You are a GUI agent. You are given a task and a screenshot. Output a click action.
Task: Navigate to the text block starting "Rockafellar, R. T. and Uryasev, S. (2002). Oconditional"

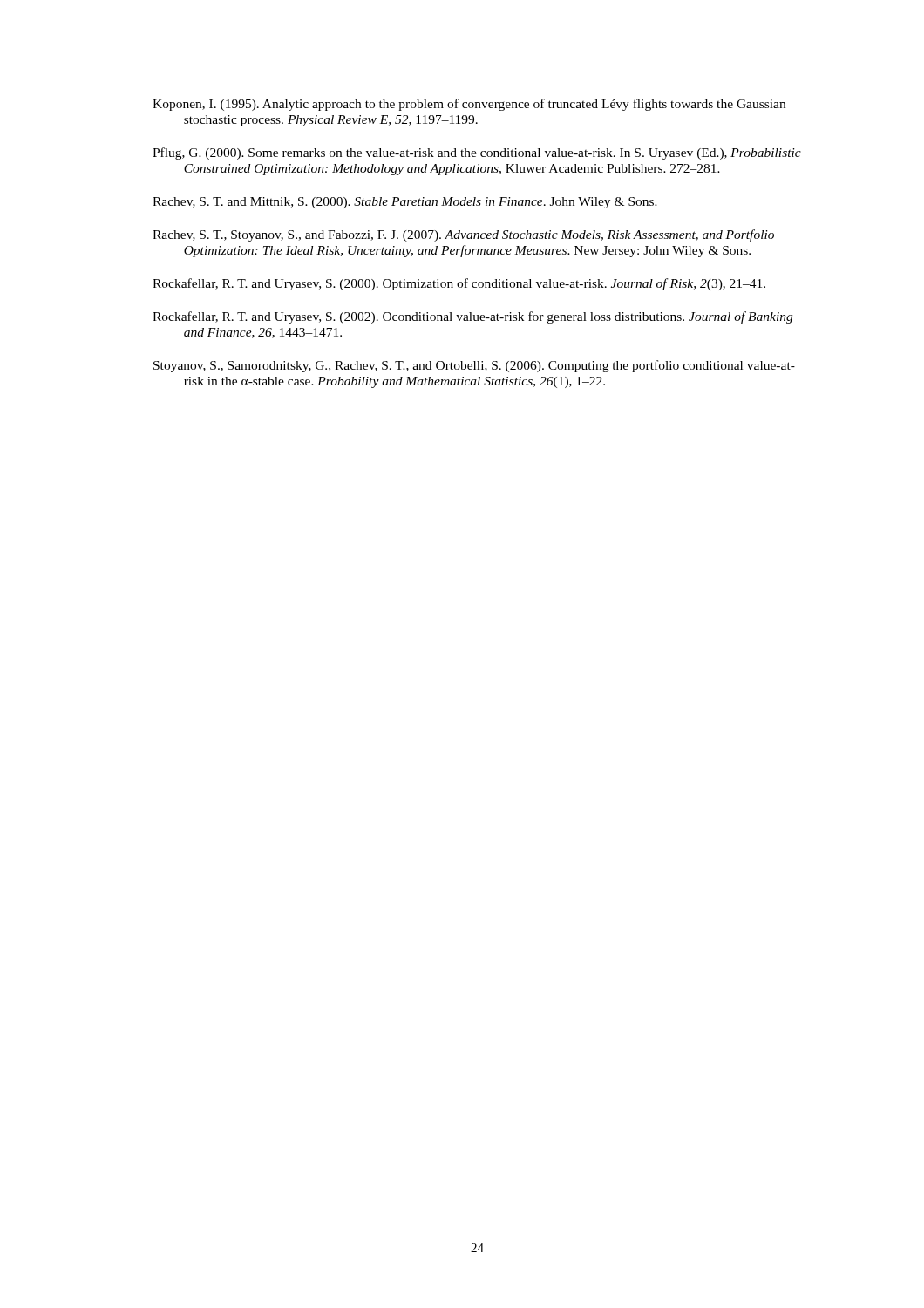[477, 324]
